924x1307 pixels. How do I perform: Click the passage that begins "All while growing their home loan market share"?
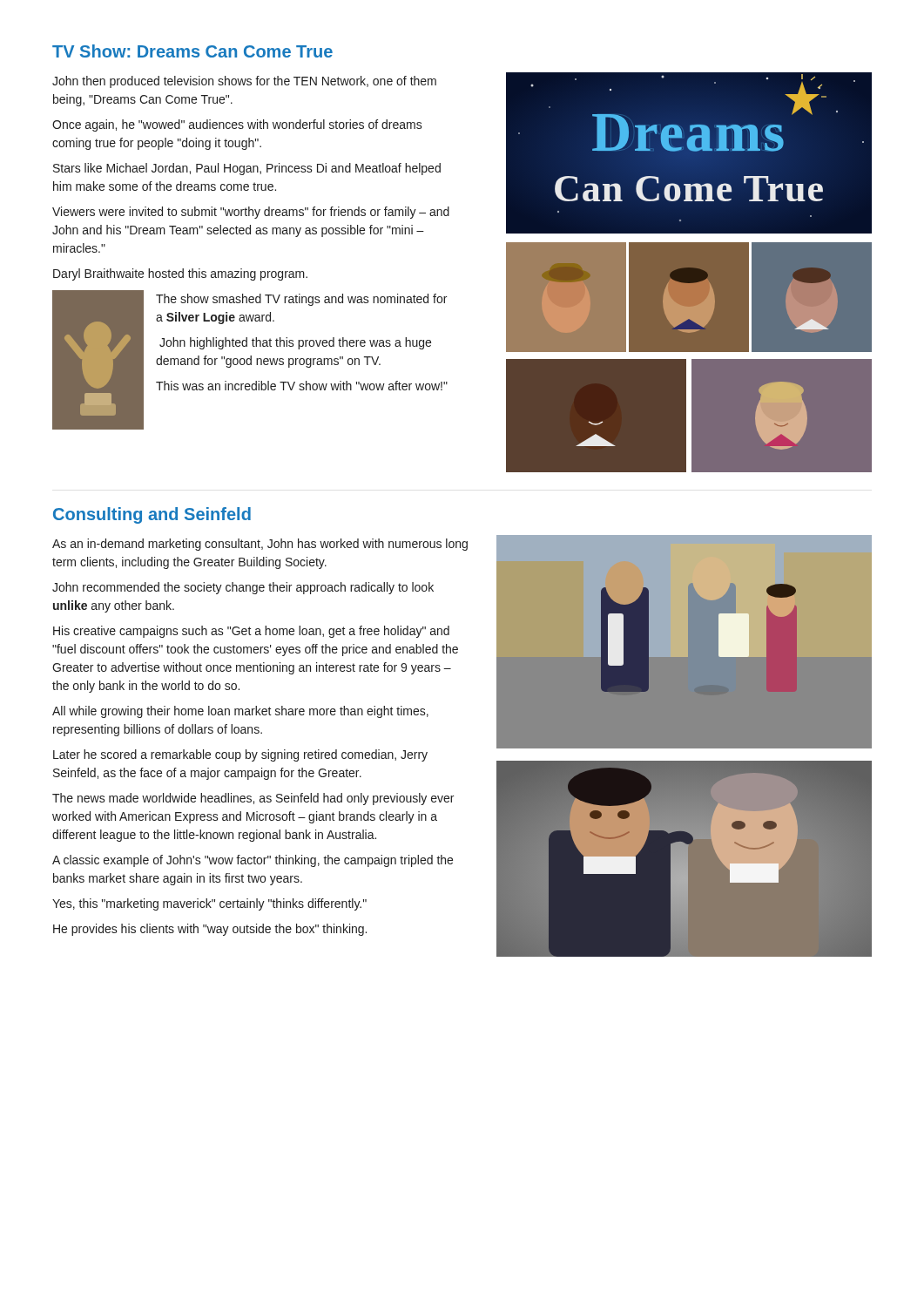[x=261, y=721]
